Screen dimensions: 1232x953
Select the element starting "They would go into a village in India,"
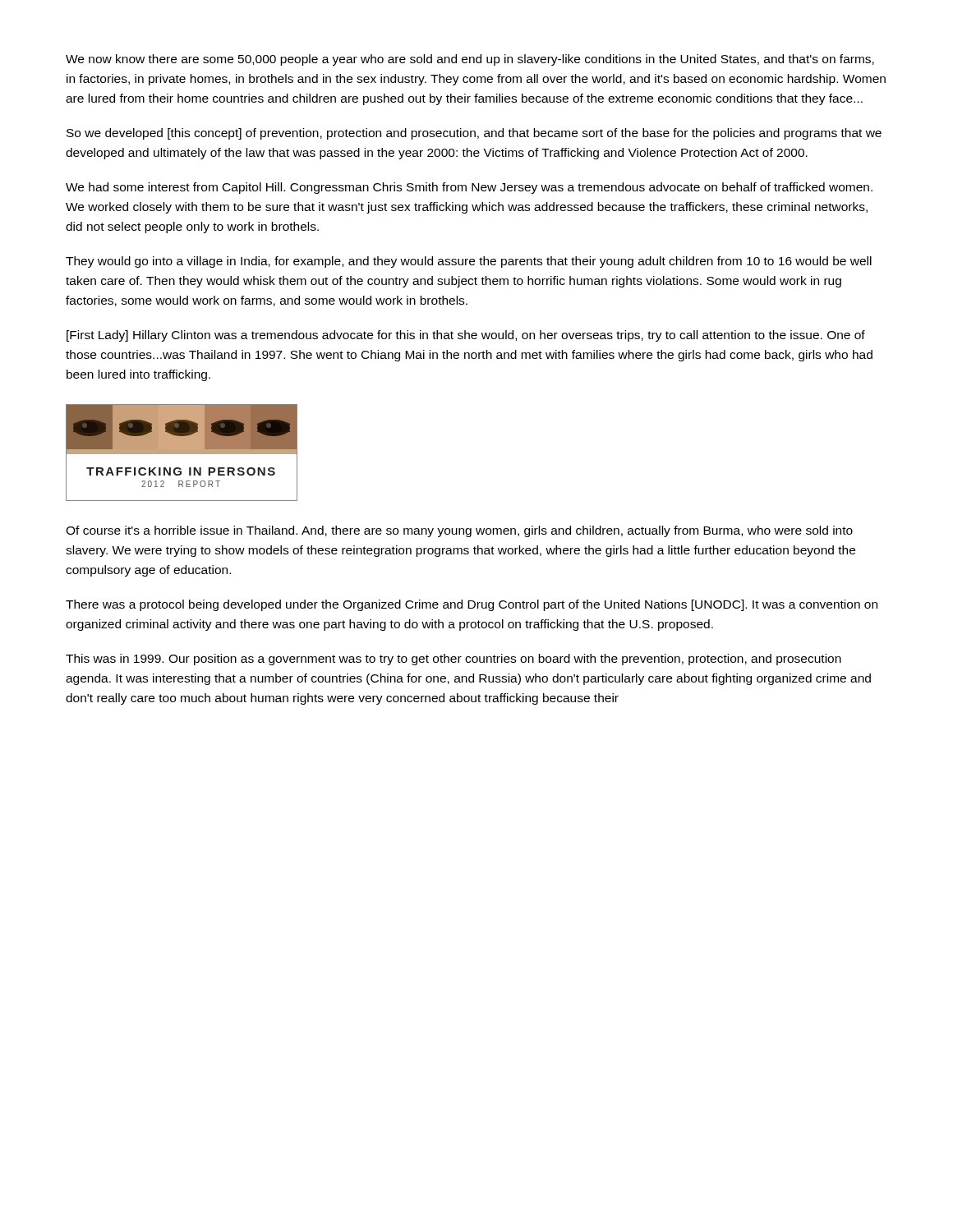pyautogui.click(x=469, y=281)
